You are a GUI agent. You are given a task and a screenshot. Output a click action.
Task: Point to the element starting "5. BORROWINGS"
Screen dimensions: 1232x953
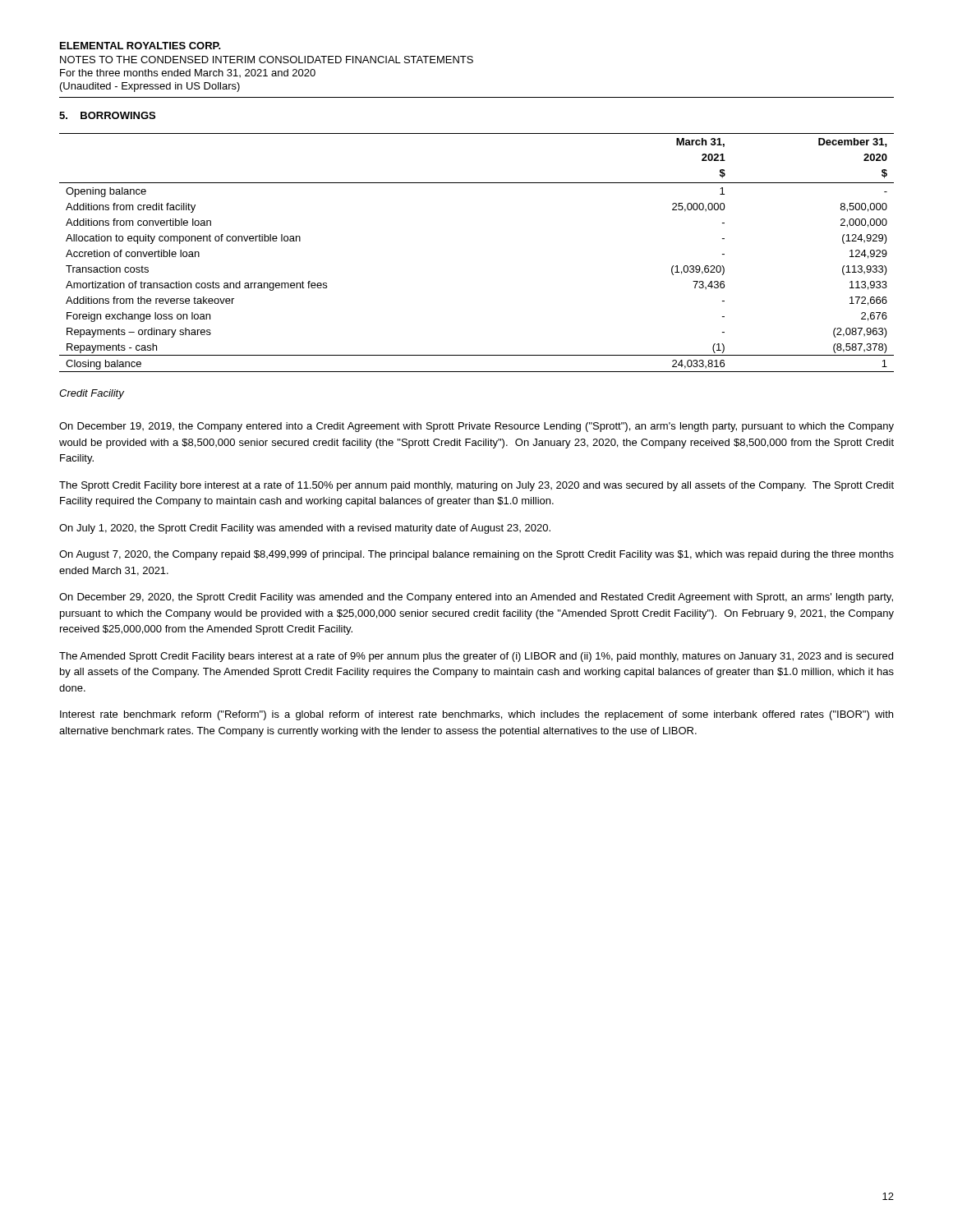[x=108, y=115]
